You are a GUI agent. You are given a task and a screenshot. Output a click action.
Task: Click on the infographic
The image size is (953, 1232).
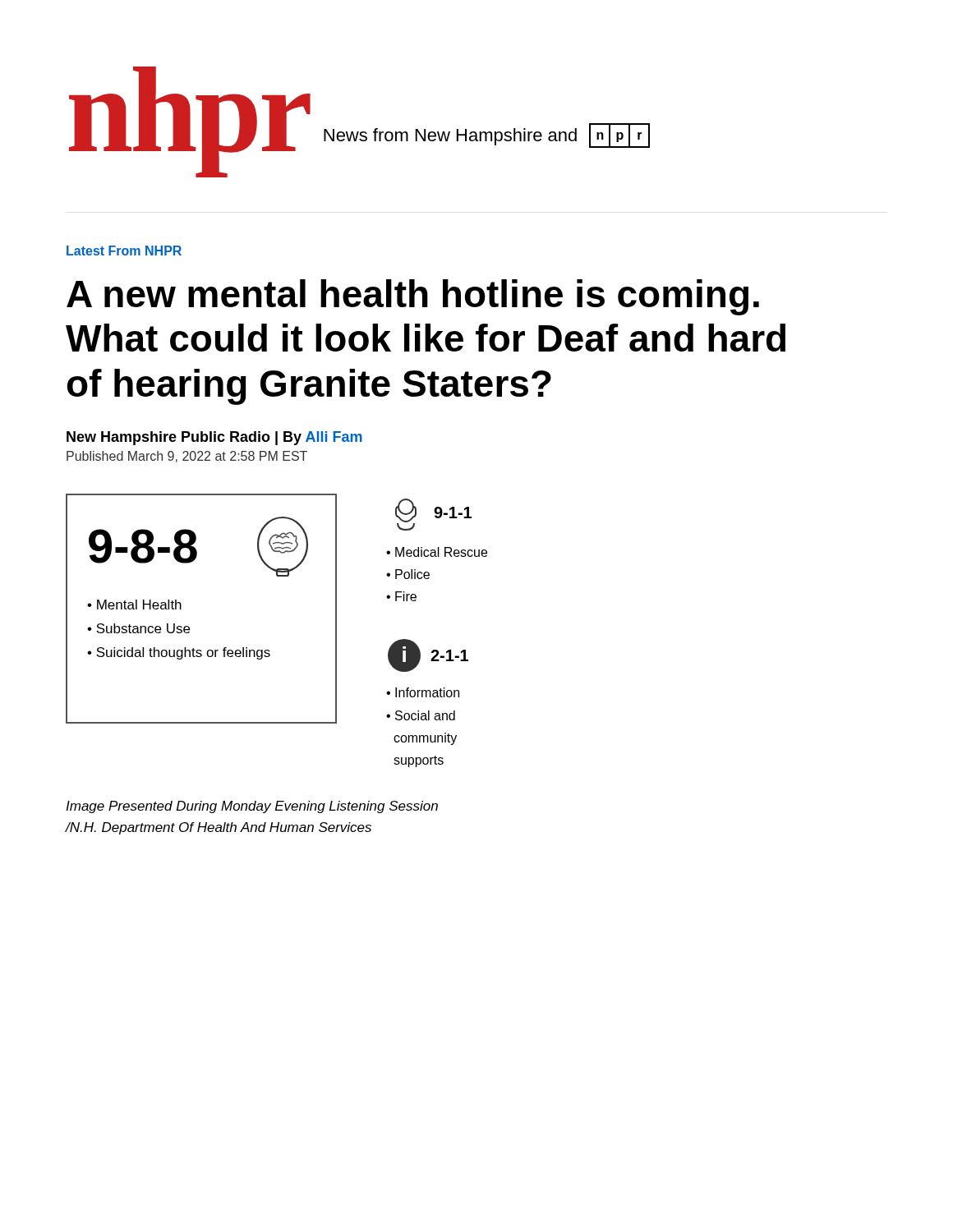click(476, 632)
